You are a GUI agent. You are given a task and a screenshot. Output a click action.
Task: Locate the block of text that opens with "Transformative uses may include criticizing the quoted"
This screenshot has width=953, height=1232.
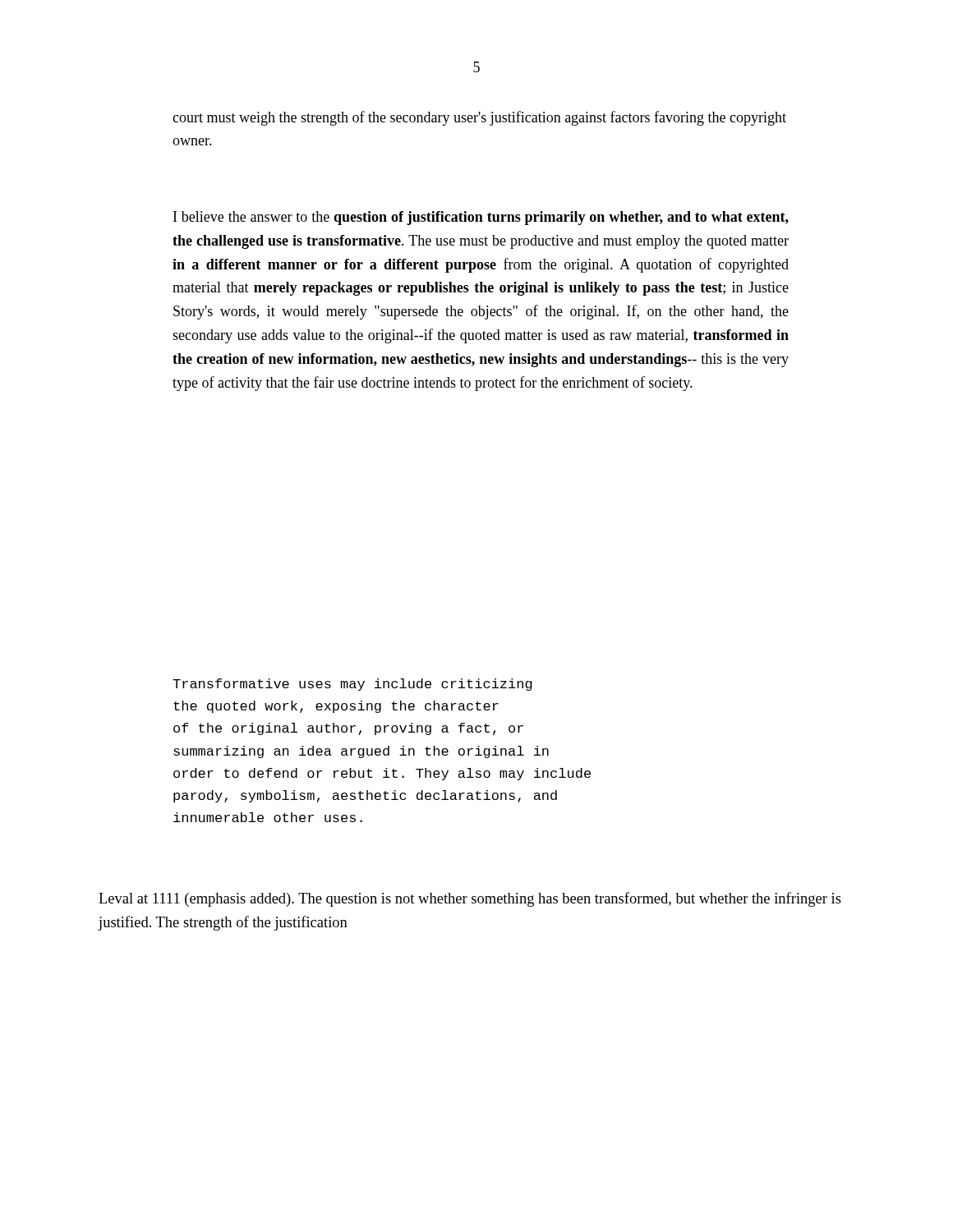pos(382,752)
